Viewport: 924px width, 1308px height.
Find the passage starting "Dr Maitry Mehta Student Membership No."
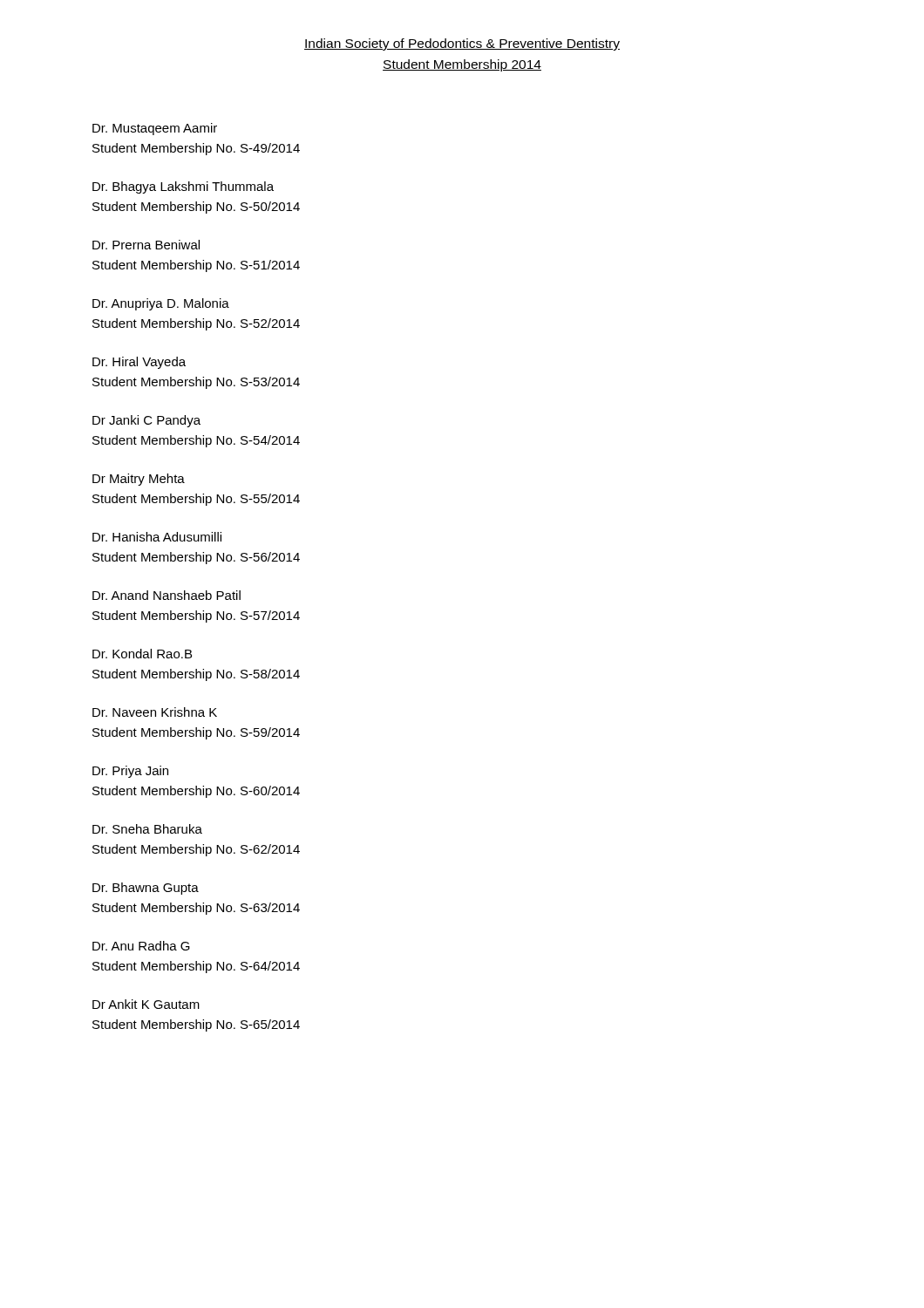(139, 480)
